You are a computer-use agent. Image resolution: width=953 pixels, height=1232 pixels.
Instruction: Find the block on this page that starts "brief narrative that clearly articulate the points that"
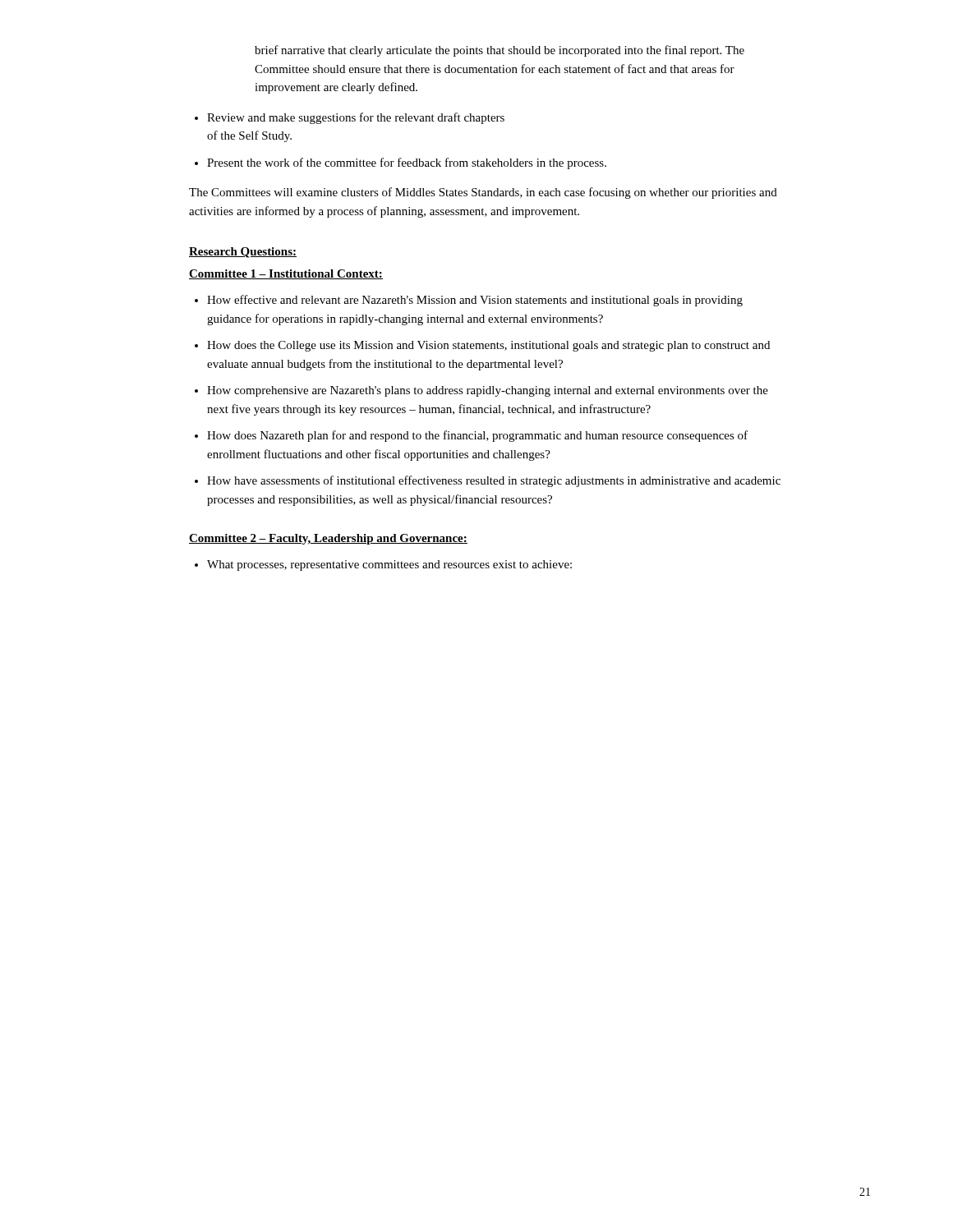coord(500,69)
